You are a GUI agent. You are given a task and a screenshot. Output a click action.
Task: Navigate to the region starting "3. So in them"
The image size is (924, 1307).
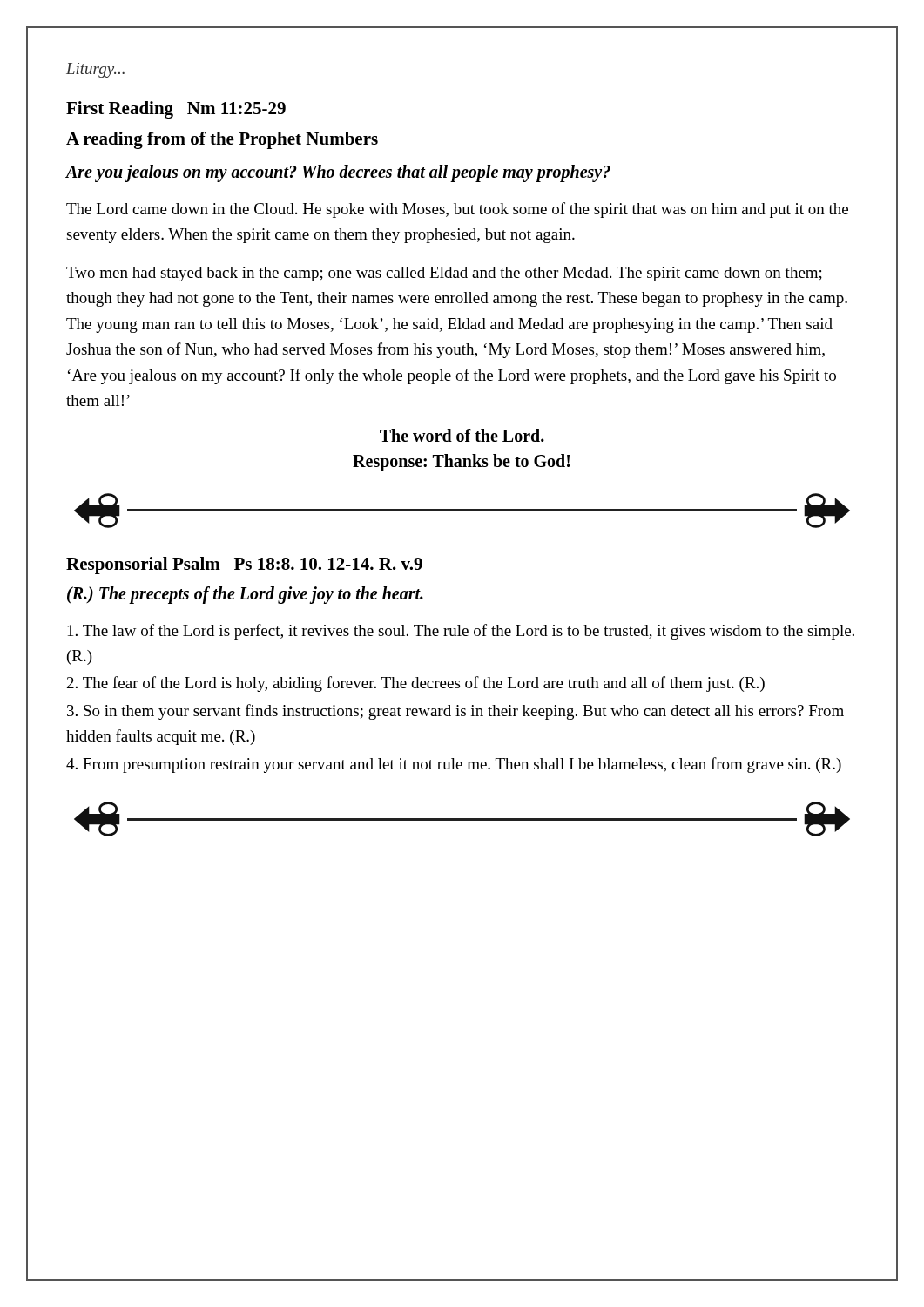coord(455,723)
